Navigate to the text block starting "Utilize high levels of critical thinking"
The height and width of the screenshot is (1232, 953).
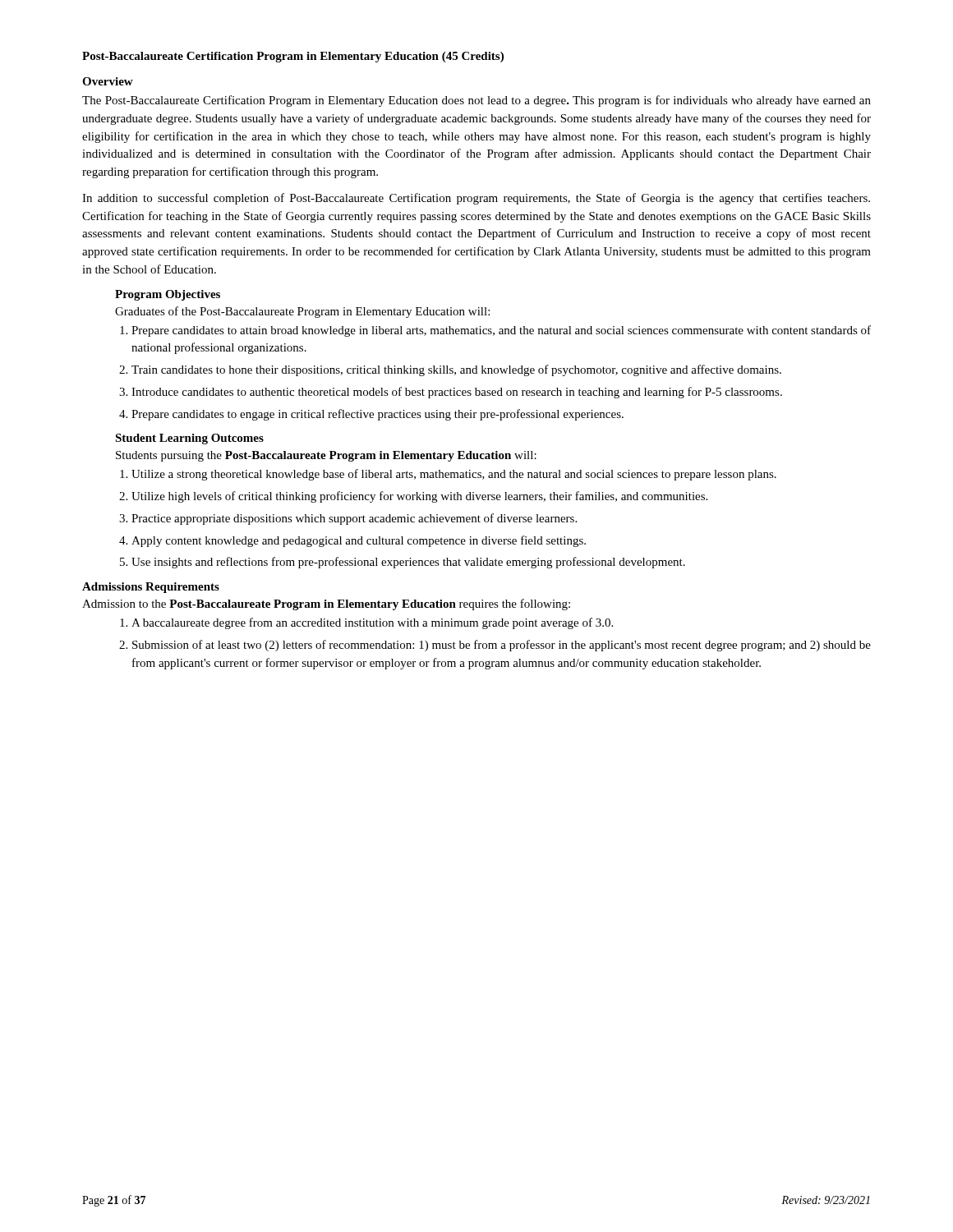(420, 496)
